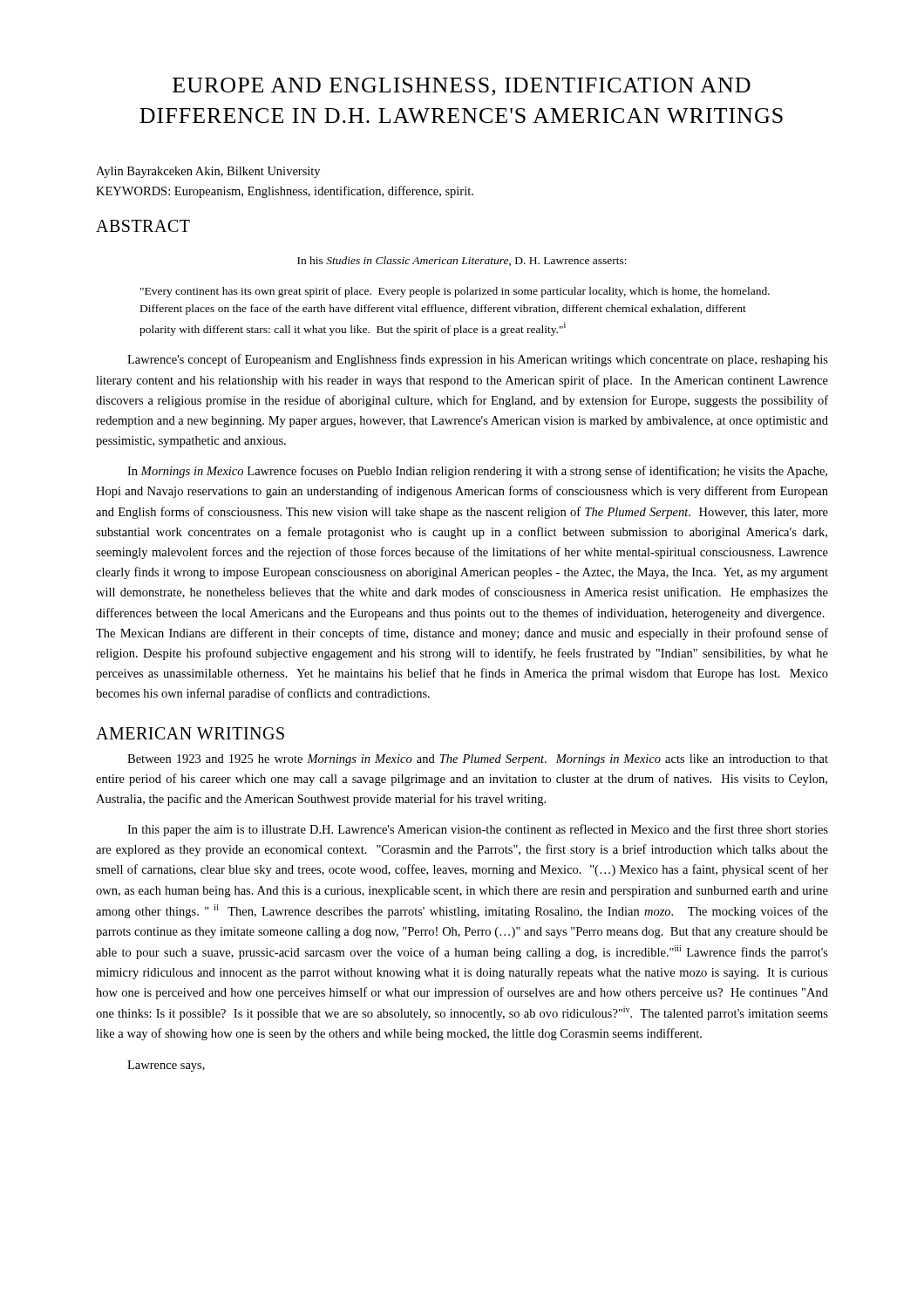924x1308 pixels.
Task: Click on the text block with the text "Between 1923 and 1925 he wrote"
Action: [x=462, y=778]
